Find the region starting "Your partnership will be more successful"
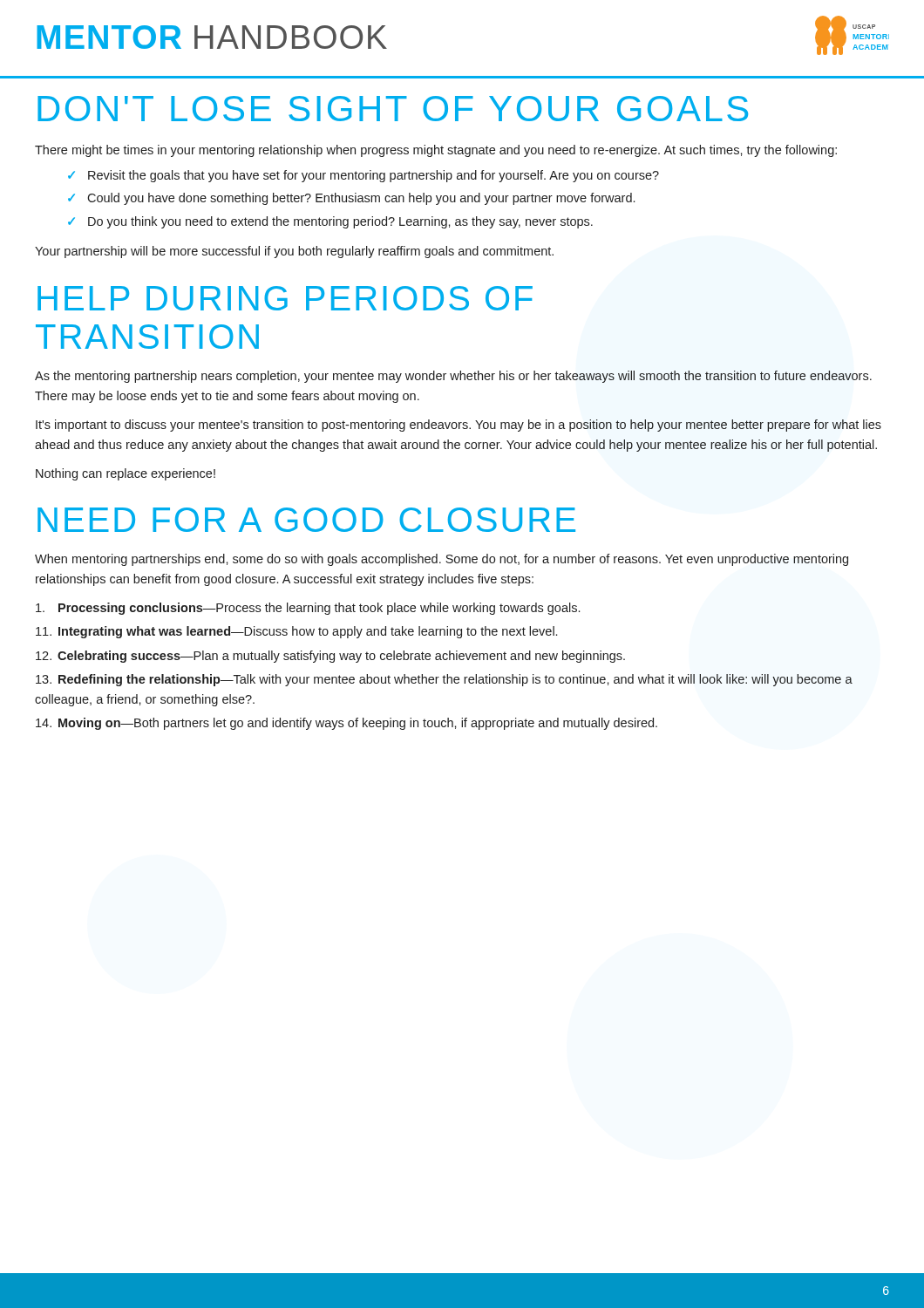Screen dimensions: 1308x924 295,251
